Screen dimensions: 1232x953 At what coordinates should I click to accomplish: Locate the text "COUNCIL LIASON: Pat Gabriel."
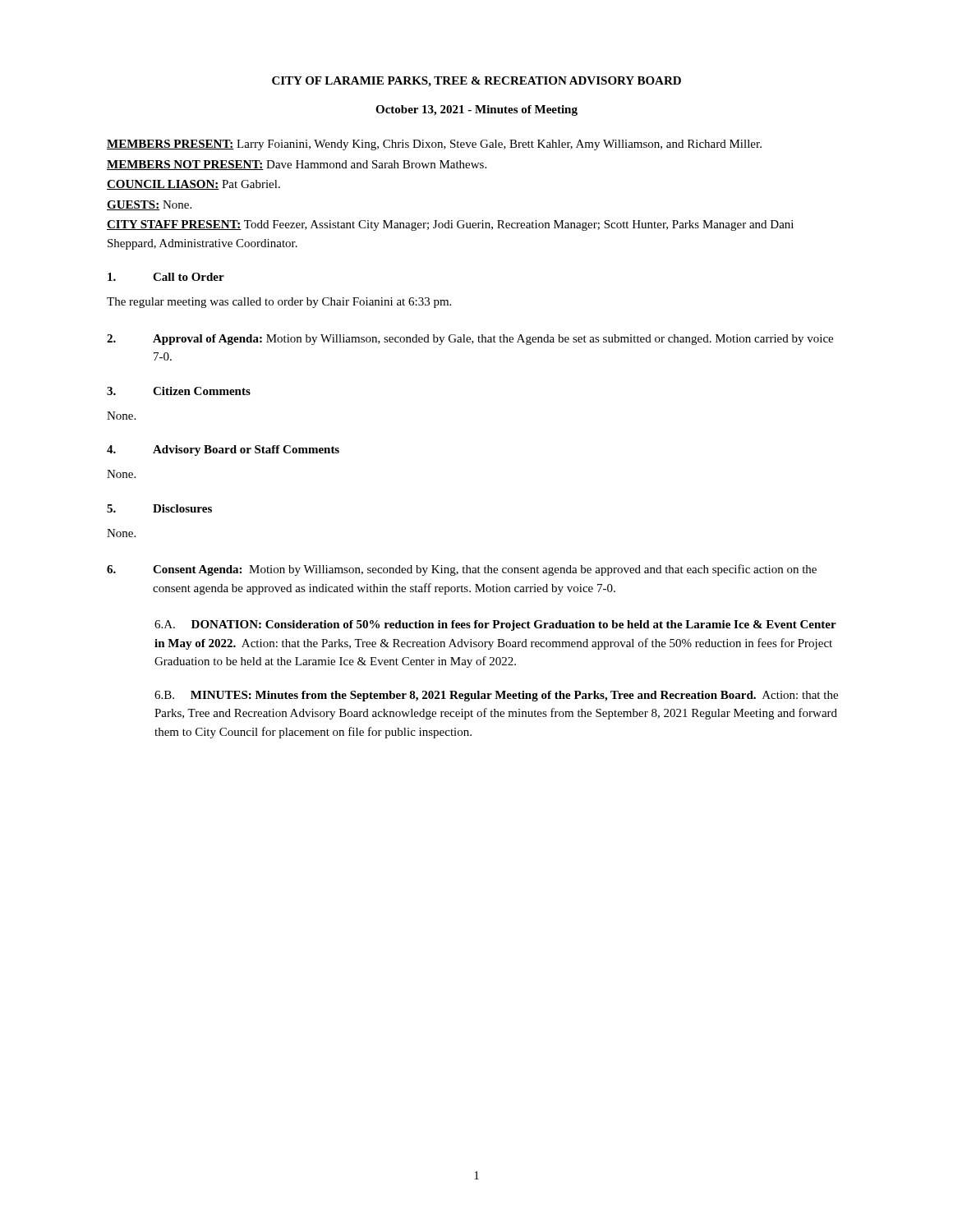[x=194, y=184]
